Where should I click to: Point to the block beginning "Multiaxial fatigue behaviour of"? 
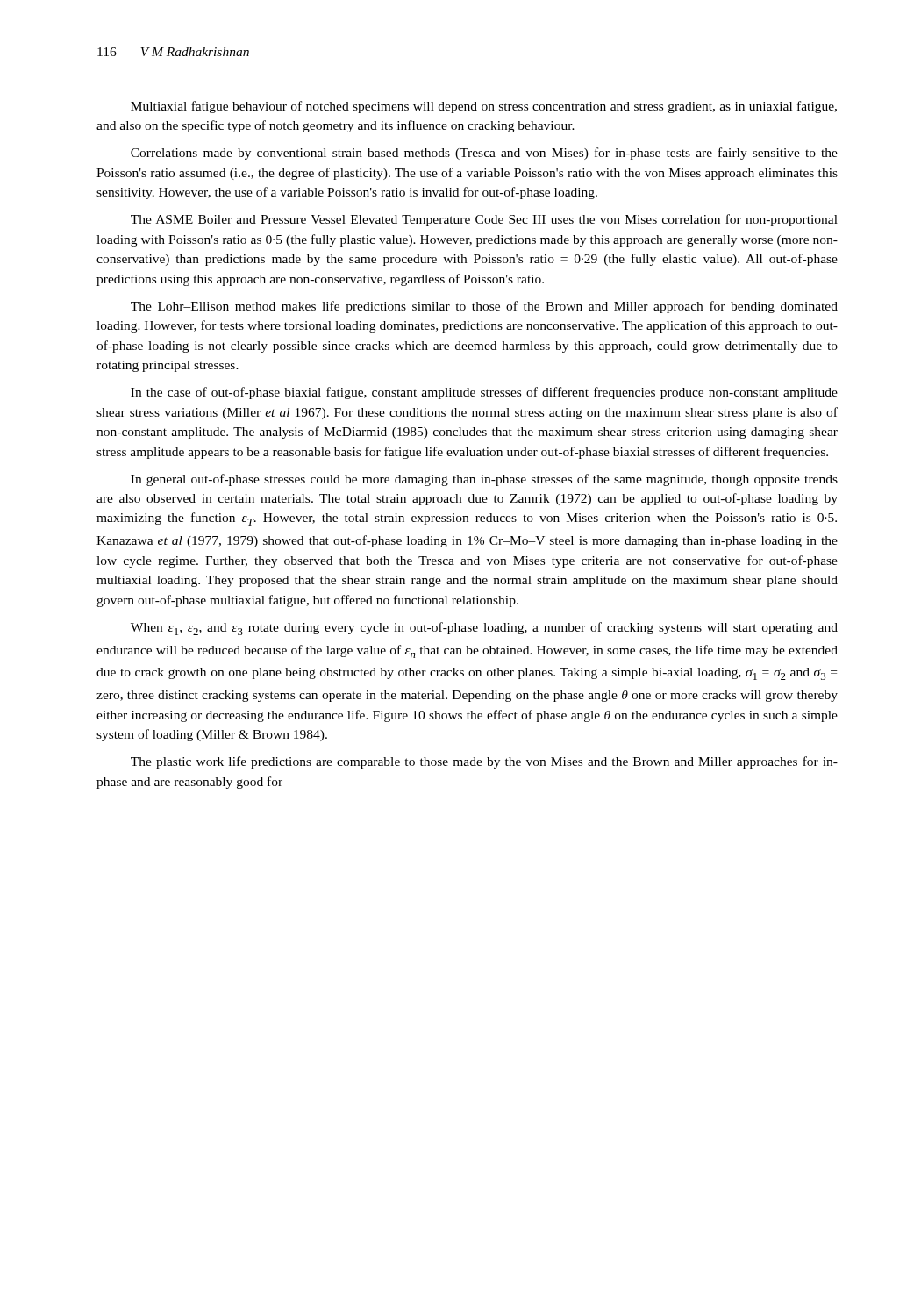[x=467, y=116]
